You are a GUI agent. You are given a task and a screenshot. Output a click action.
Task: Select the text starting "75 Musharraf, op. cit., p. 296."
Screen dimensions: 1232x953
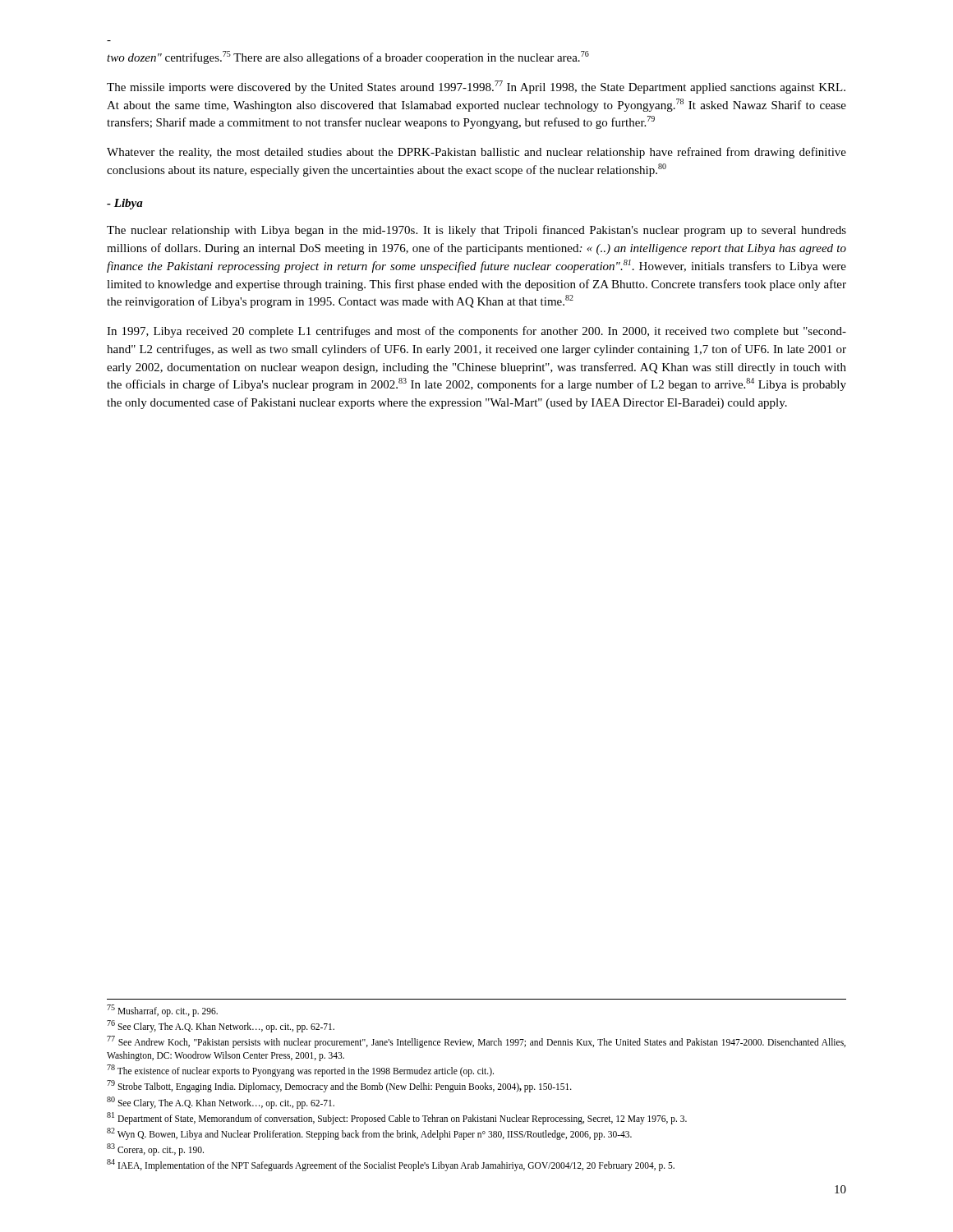pyautogui.click(x=162, y=1010)
